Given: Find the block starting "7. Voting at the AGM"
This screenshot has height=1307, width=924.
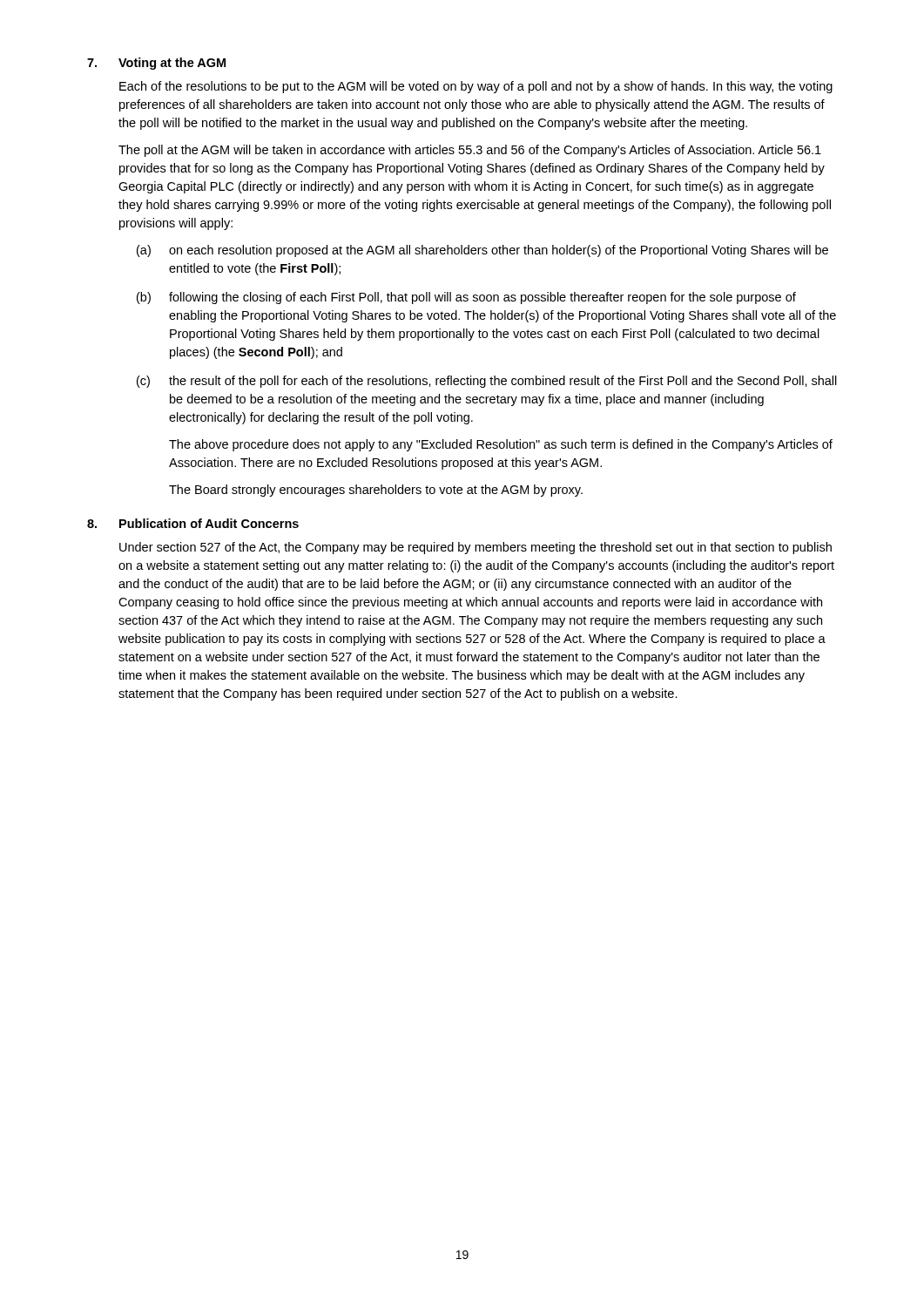Looking at the screenshot, I should coord(157,63).
